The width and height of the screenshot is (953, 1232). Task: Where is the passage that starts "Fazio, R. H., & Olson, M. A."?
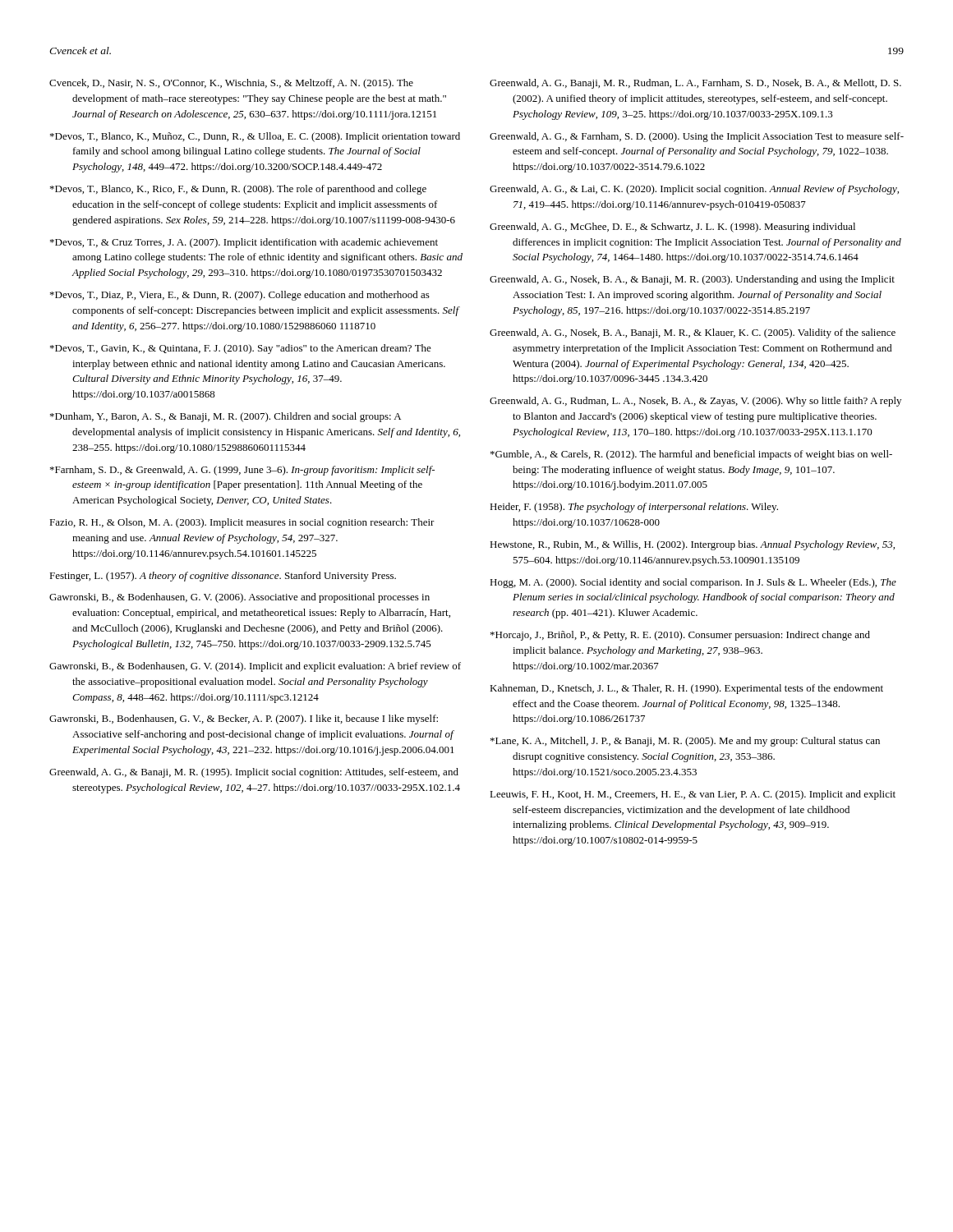(242, 538)
